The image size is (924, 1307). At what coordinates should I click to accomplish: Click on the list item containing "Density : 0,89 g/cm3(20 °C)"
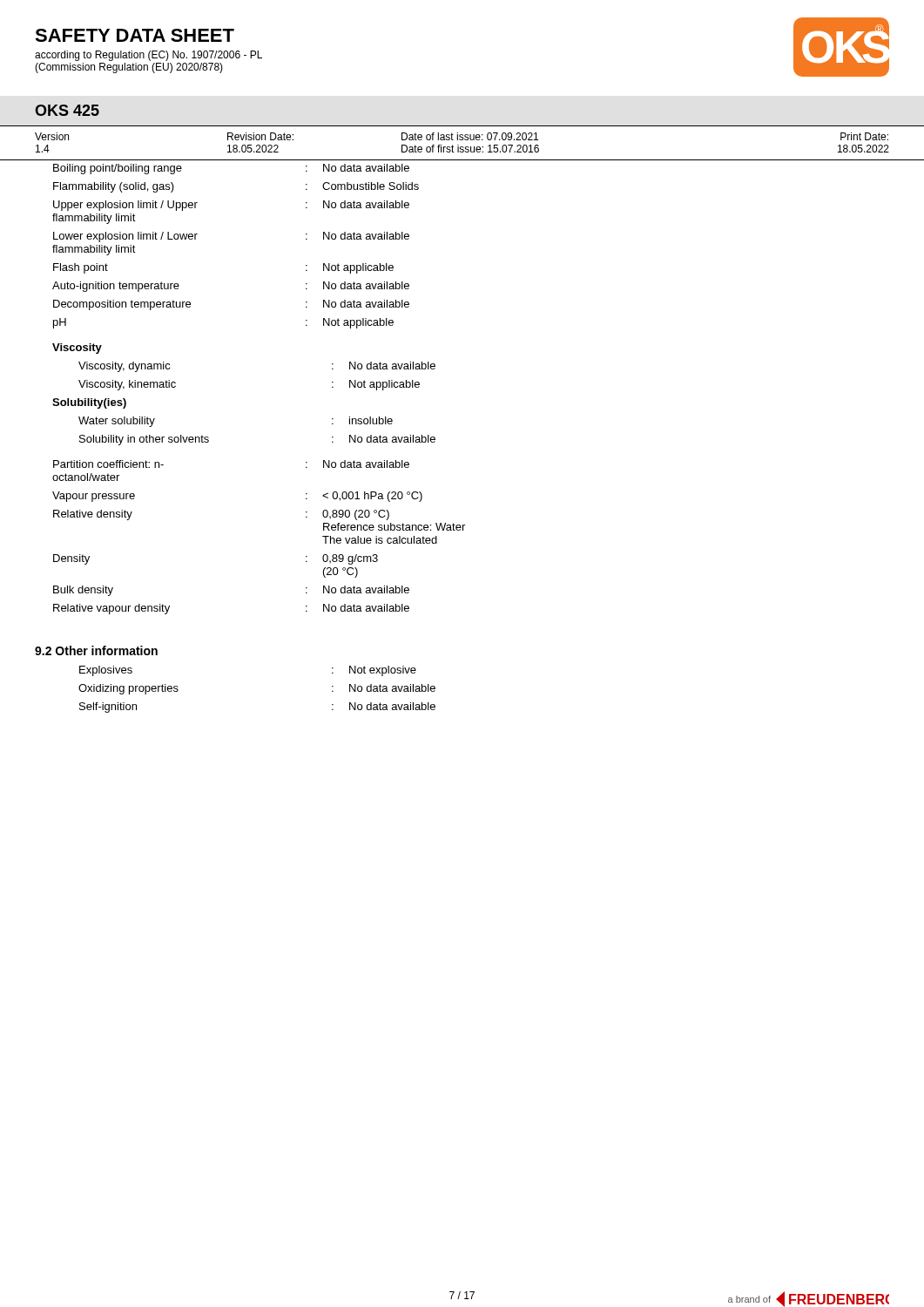click(x=68, y=559)
